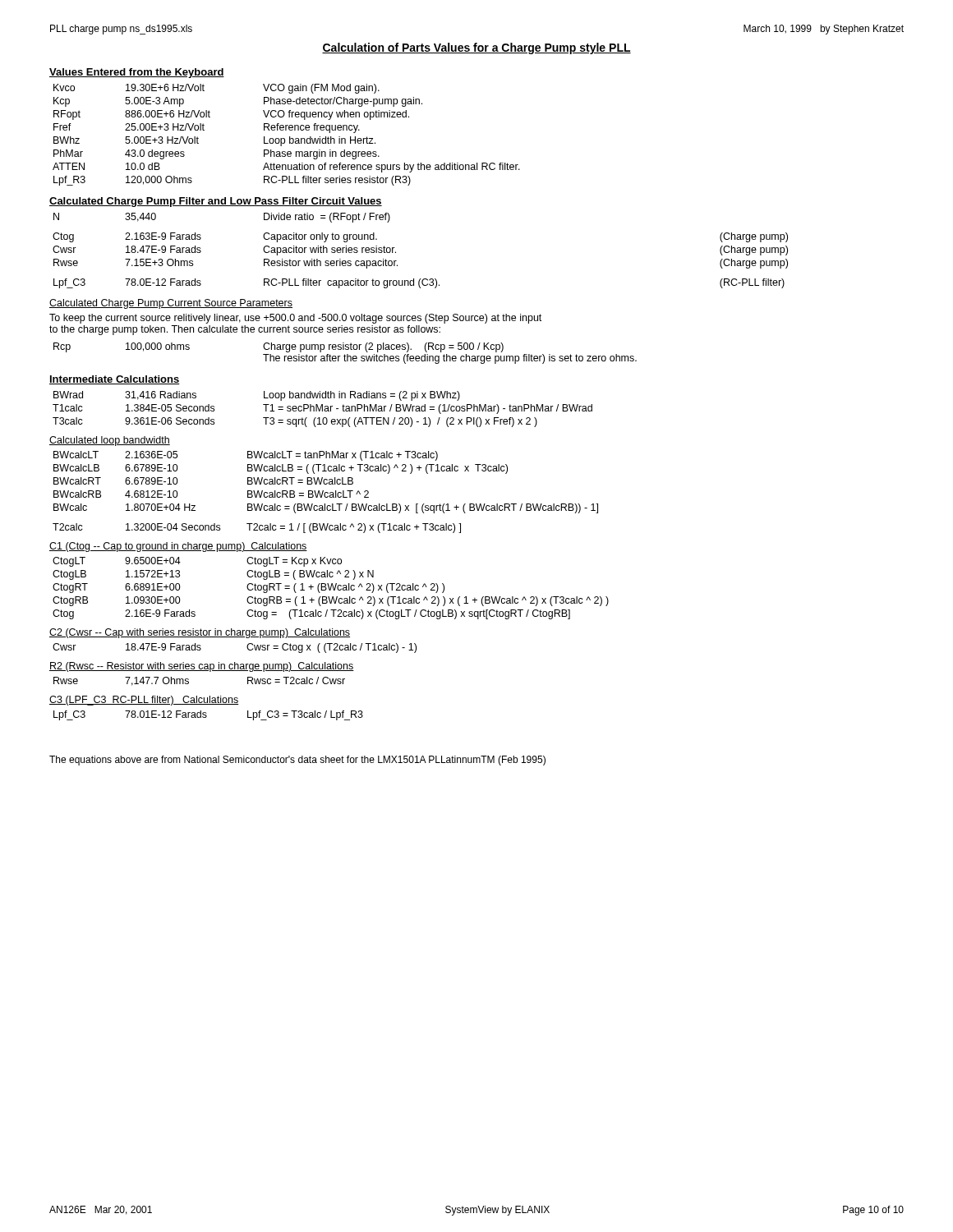Click on the table containing "(Charge pump)"
This screenshot has width=953, height=1232.
pyautogui.click(x=476, y=249)
